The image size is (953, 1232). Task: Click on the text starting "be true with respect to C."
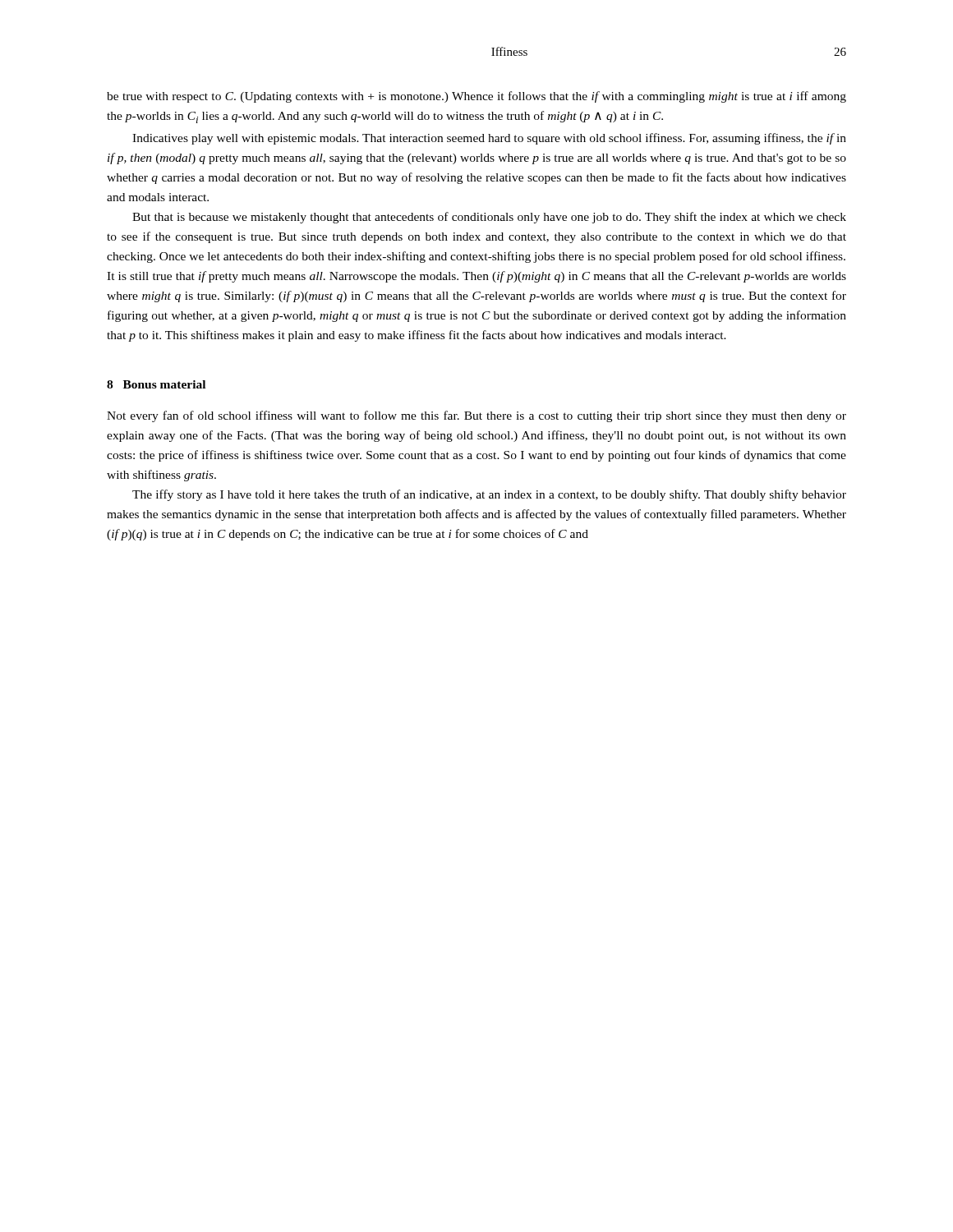click(x=476, y=107)
